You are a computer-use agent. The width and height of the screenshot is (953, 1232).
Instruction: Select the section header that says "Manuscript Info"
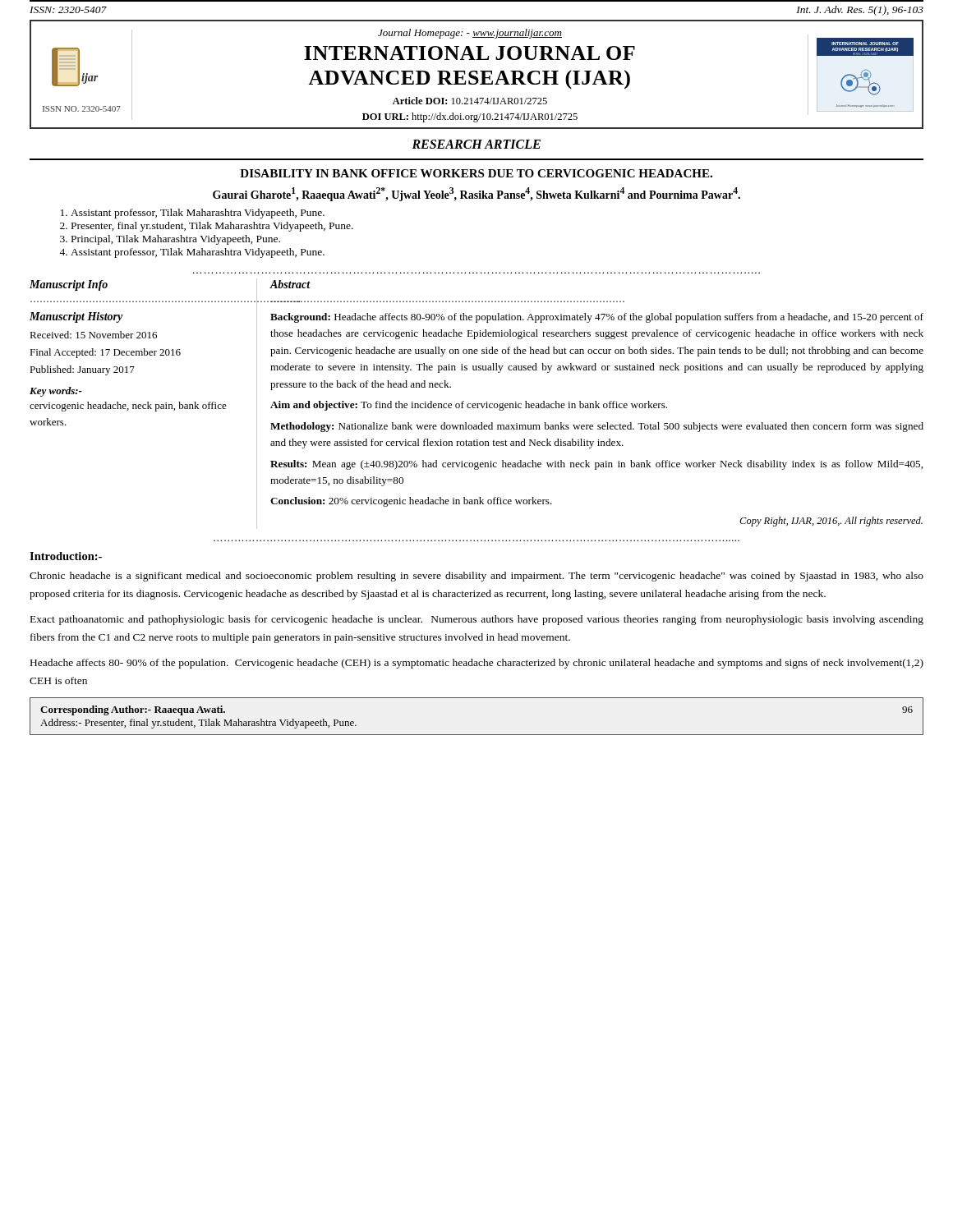[x=69, y=285]
